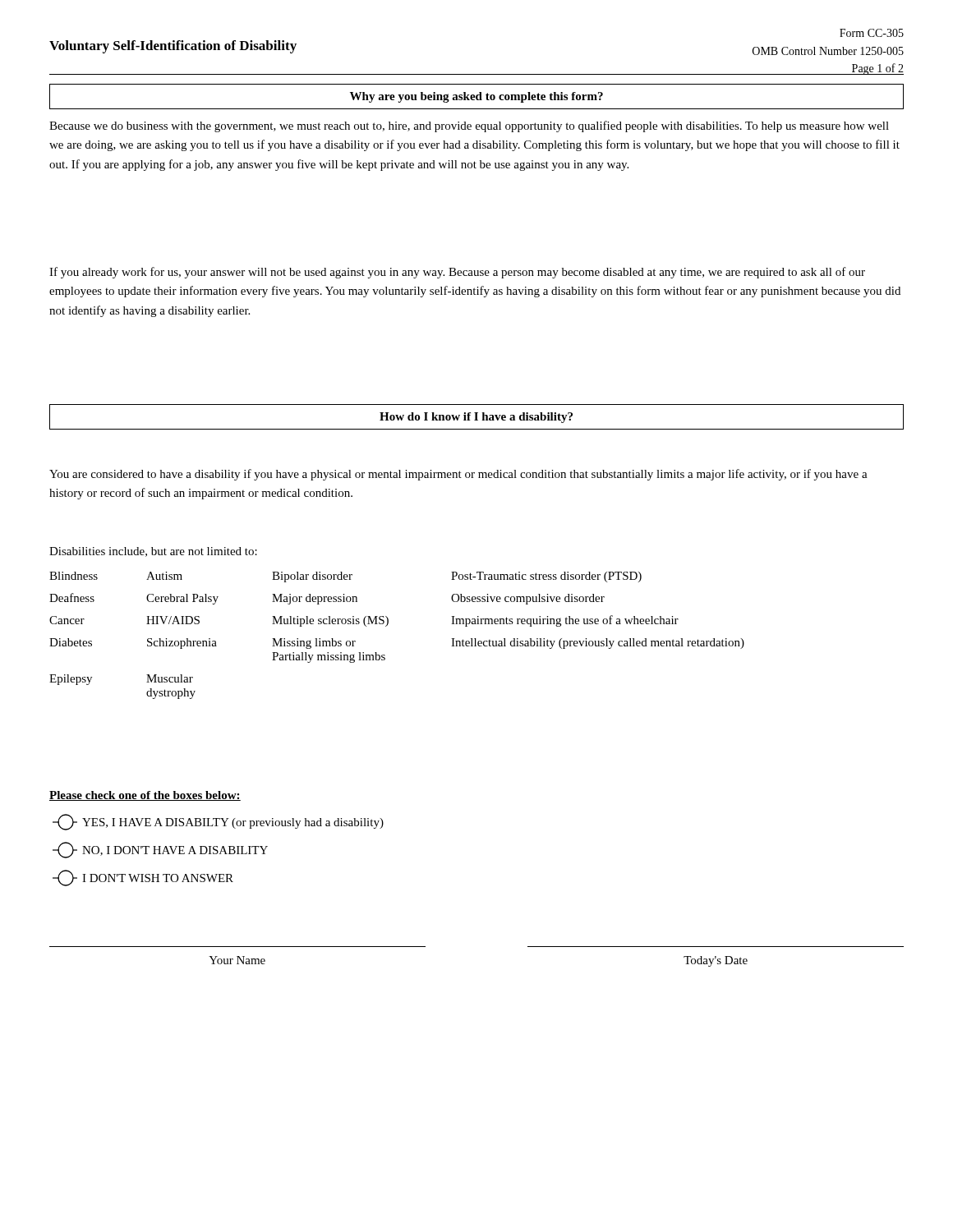Click on the text starting "Today's Date"
The height and width of the screenshot is (1232, 953).
pos(716,960)
